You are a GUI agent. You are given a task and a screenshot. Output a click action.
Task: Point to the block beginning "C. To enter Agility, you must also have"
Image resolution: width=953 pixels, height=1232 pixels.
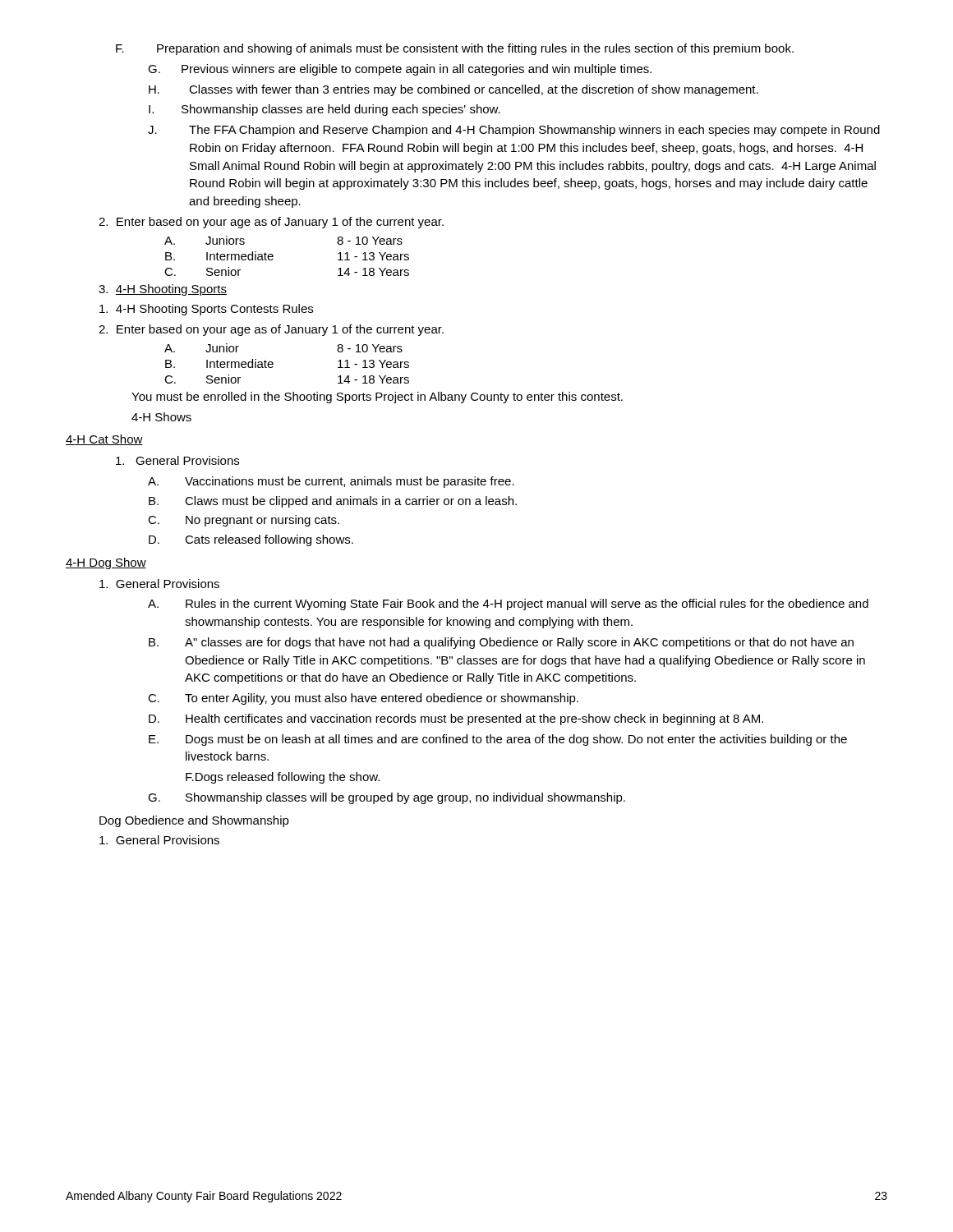tap(364, 698)
